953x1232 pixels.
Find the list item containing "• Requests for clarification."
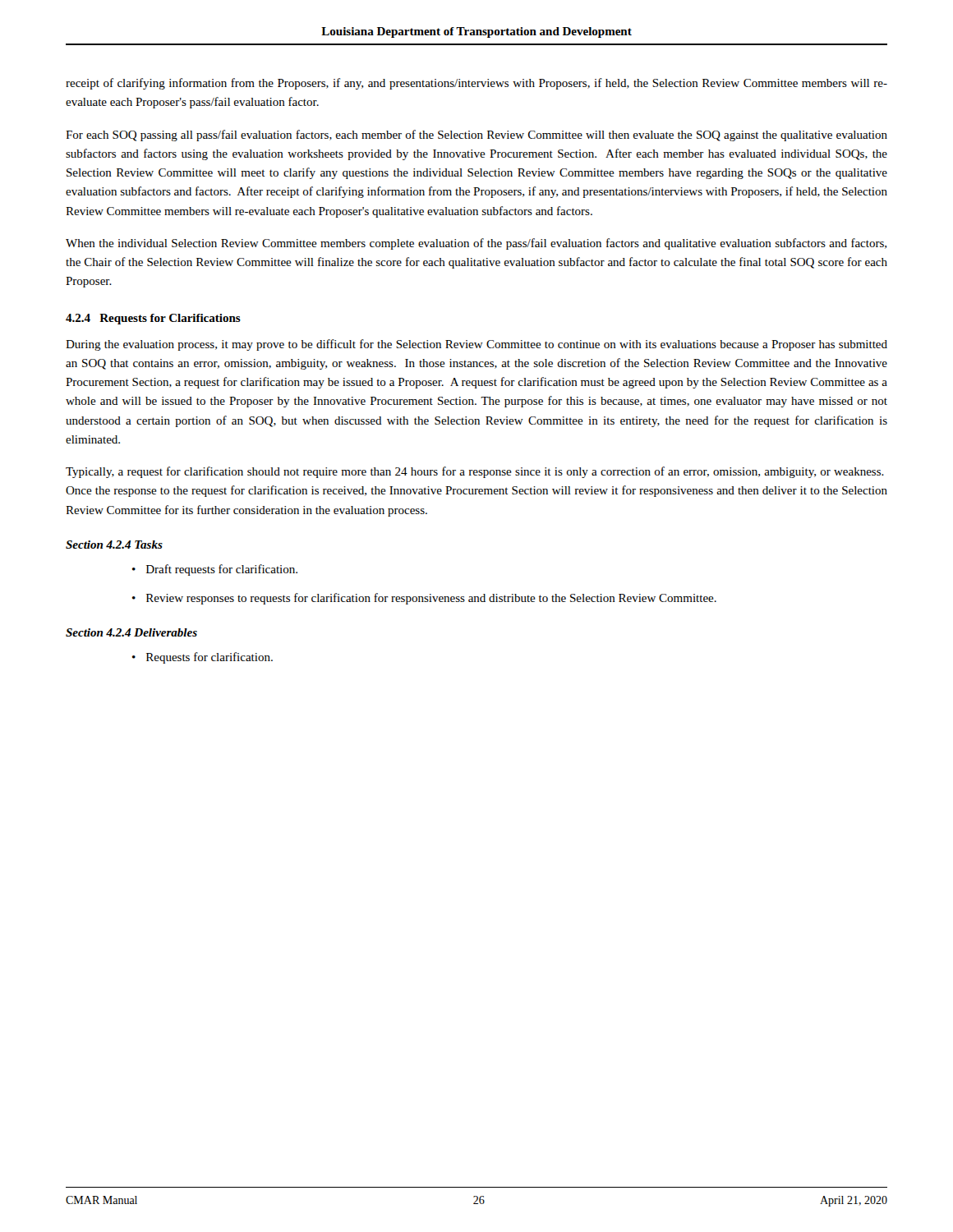[202, 658]
